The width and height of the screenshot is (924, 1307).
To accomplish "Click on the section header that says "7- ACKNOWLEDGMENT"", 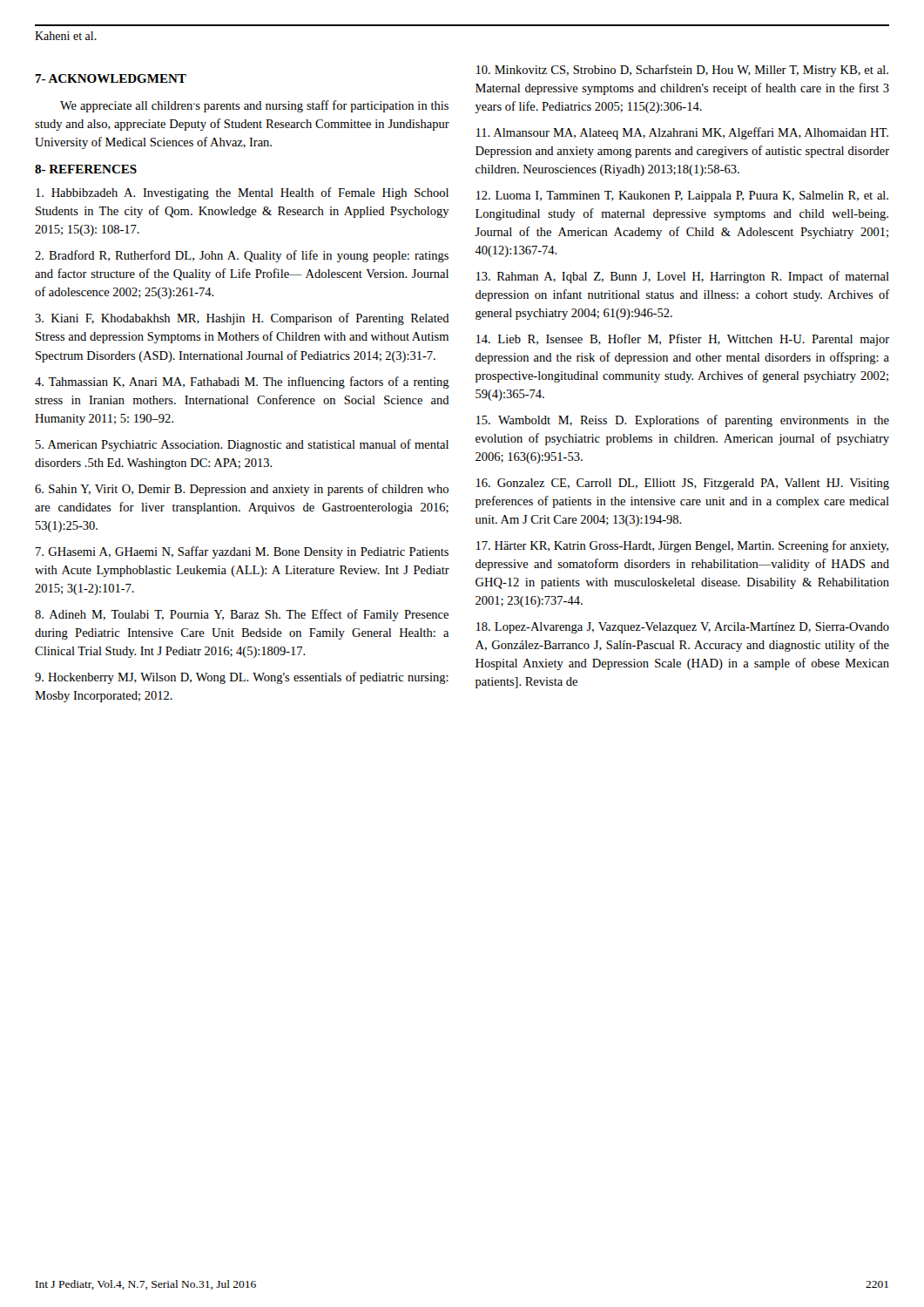I will pyautogui.click(x=111, y=78).
